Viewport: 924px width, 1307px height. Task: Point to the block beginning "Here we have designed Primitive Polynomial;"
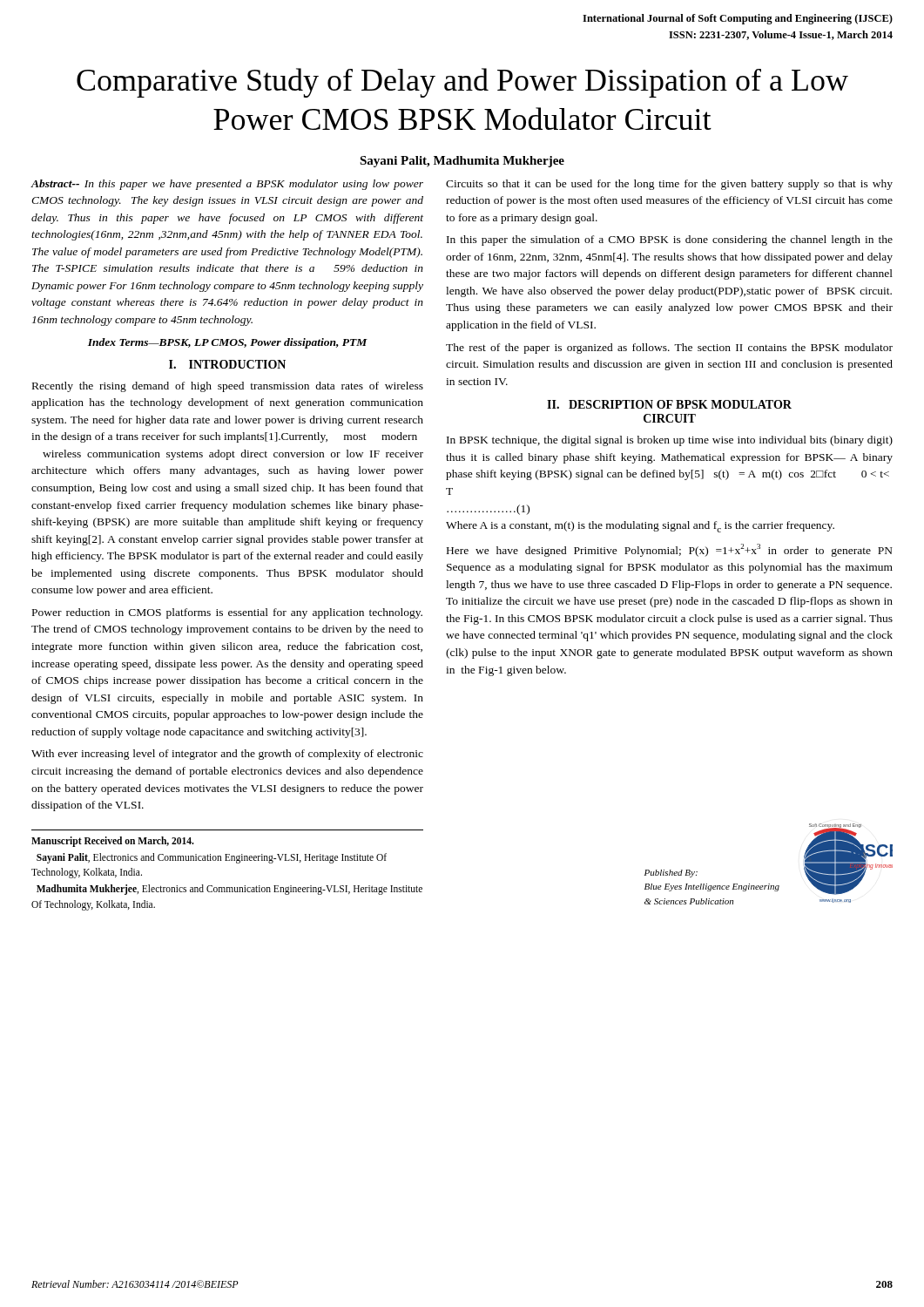pos(669,609)
